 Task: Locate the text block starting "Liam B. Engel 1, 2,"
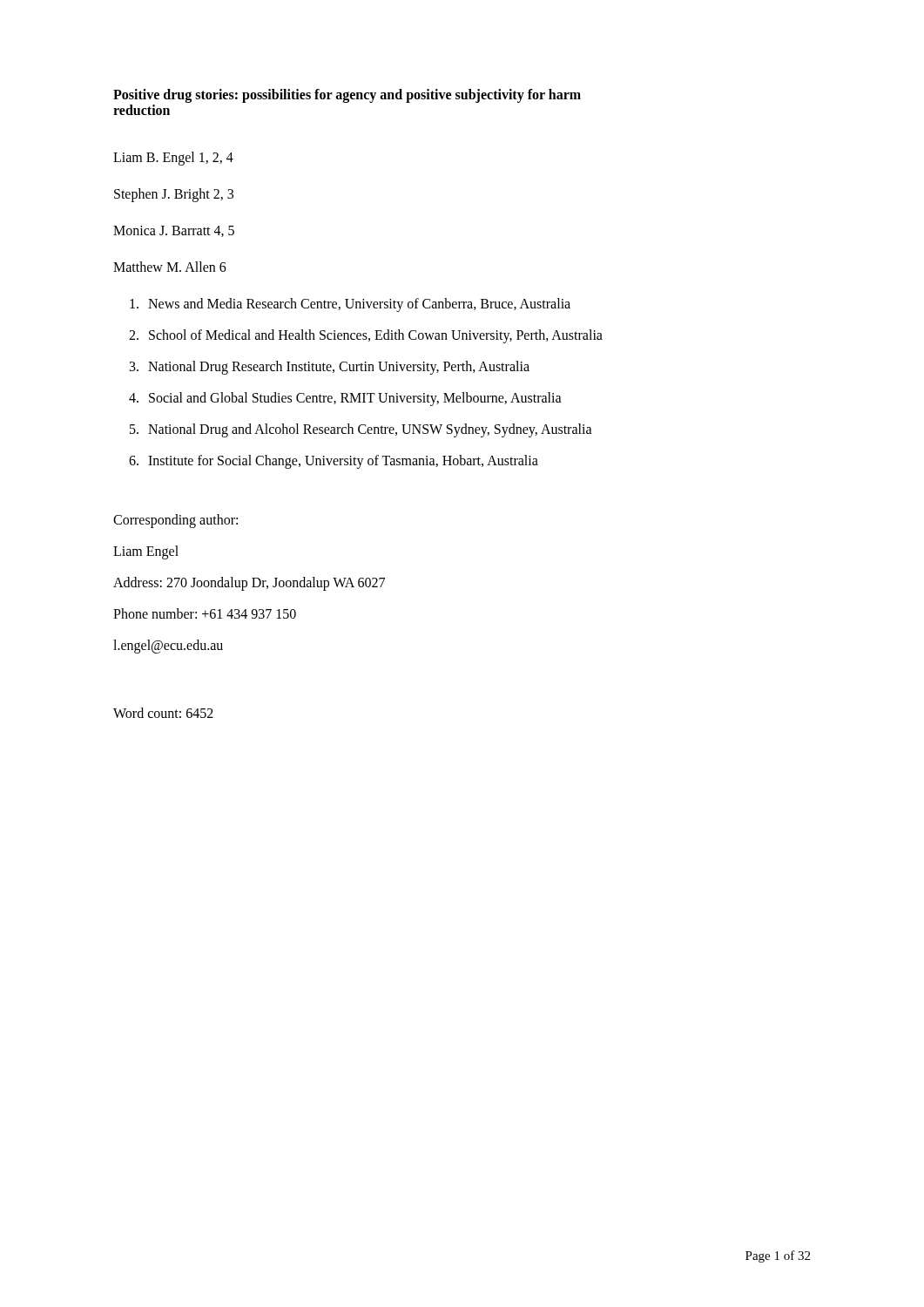(173, 157)
